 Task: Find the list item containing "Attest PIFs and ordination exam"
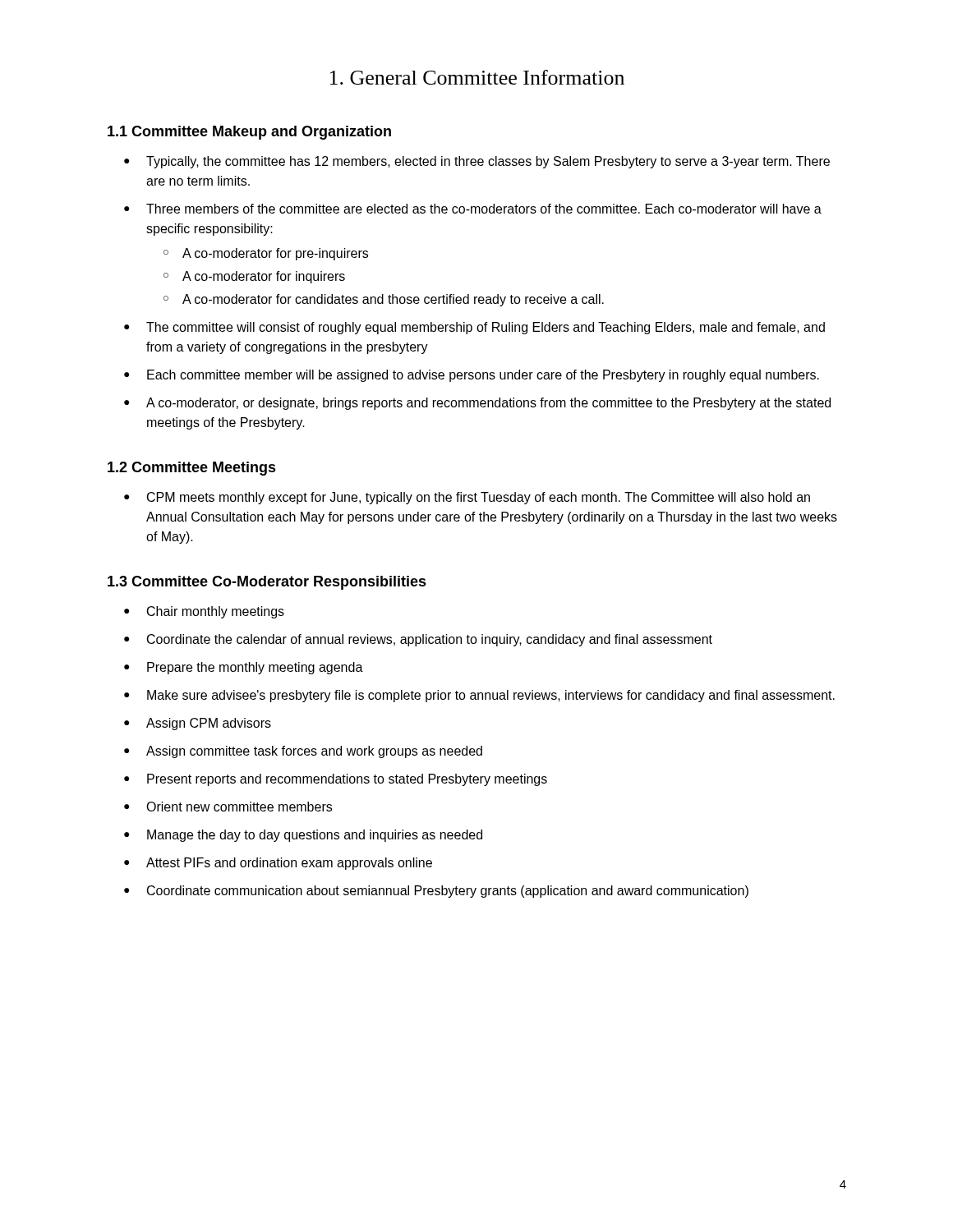coord(289,863)
